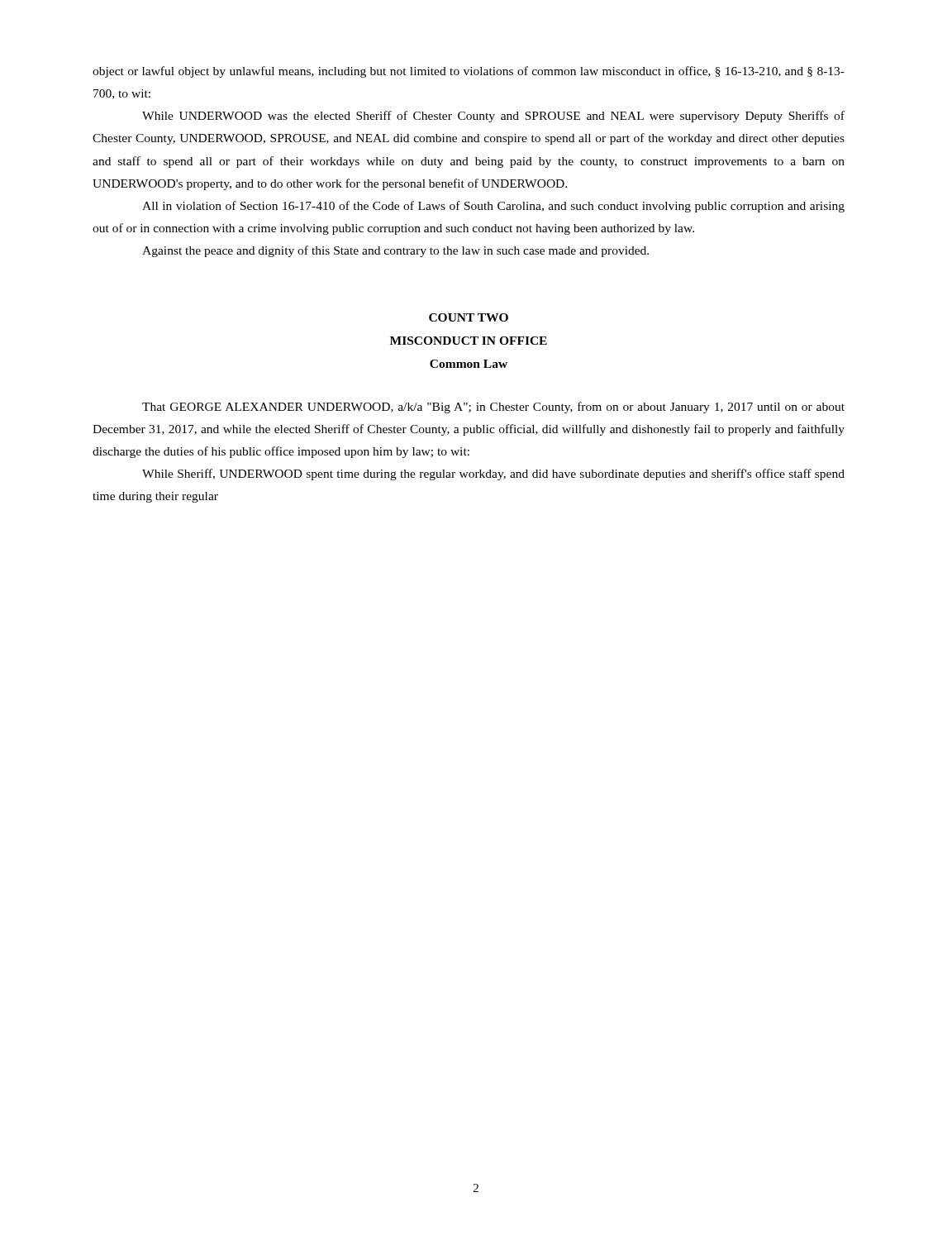
Task: Find the block starting "That GEORGE ALEXANDER UNDERWOOD,"
Action: tap(469, 429)
